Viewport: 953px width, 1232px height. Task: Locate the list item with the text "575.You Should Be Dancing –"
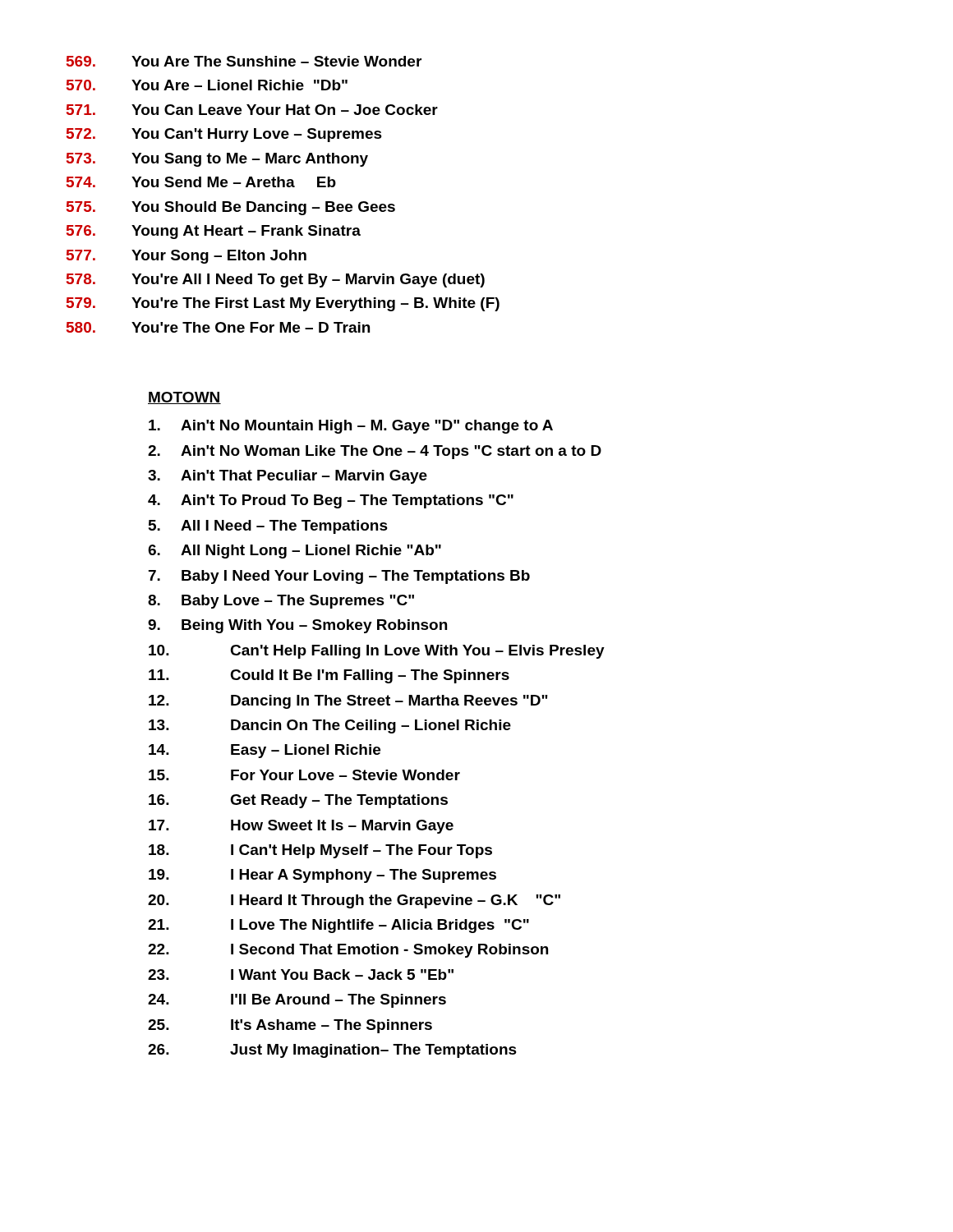(x=231, y=206)
